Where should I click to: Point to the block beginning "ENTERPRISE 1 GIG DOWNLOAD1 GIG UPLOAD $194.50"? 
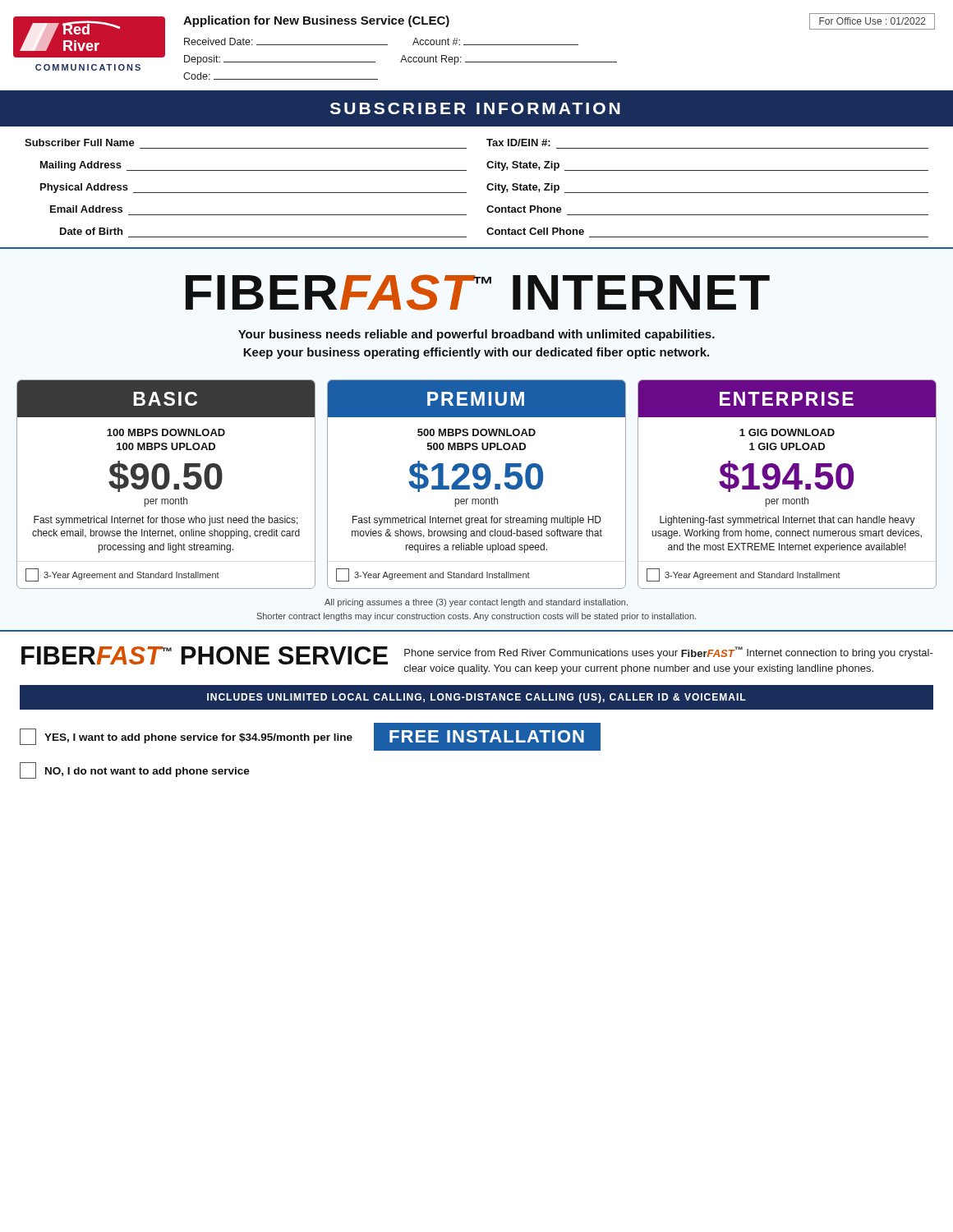coord(787,484)
